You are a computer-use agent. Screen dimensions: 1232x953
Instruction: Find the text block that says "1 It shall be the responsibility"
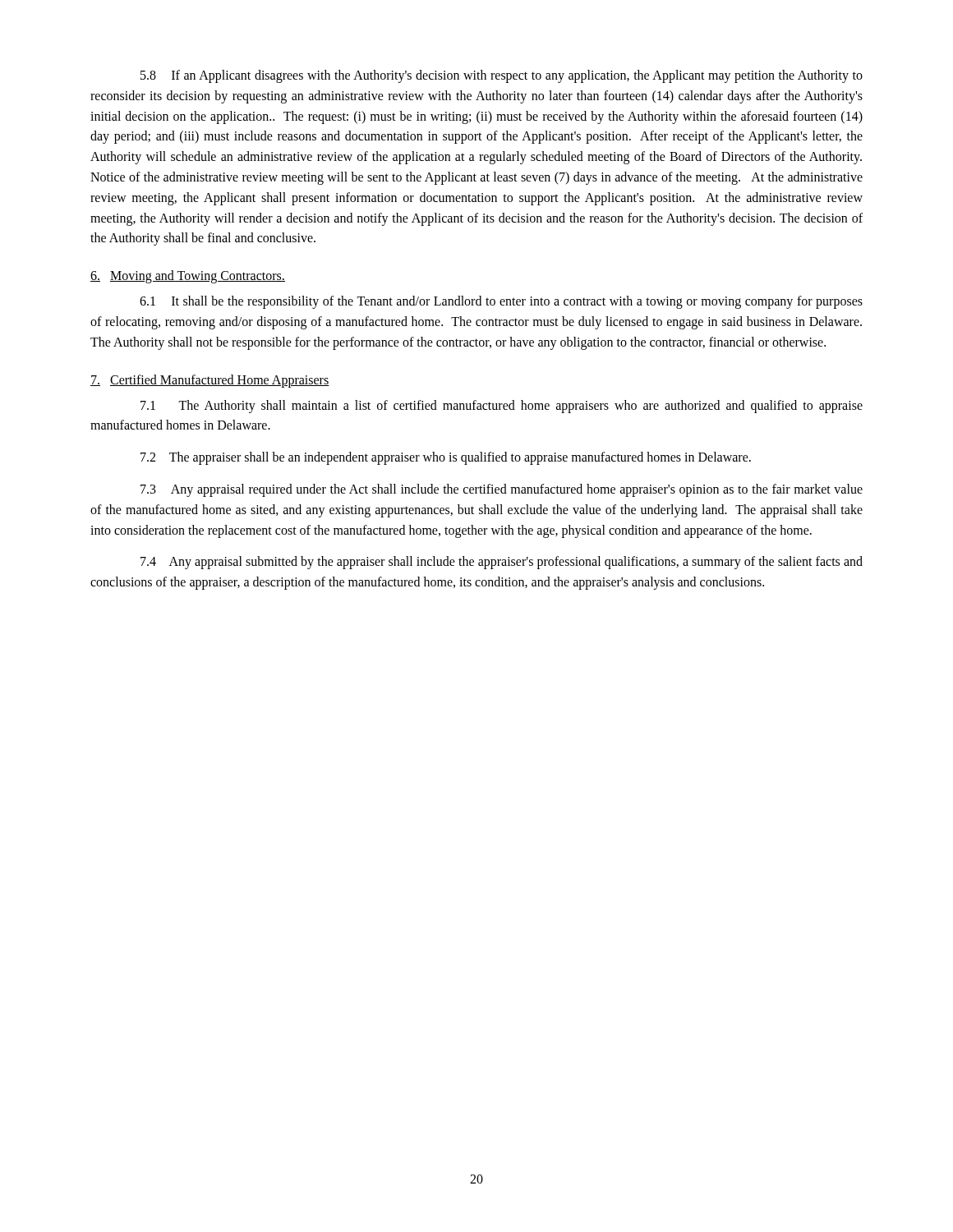(476, 322)
